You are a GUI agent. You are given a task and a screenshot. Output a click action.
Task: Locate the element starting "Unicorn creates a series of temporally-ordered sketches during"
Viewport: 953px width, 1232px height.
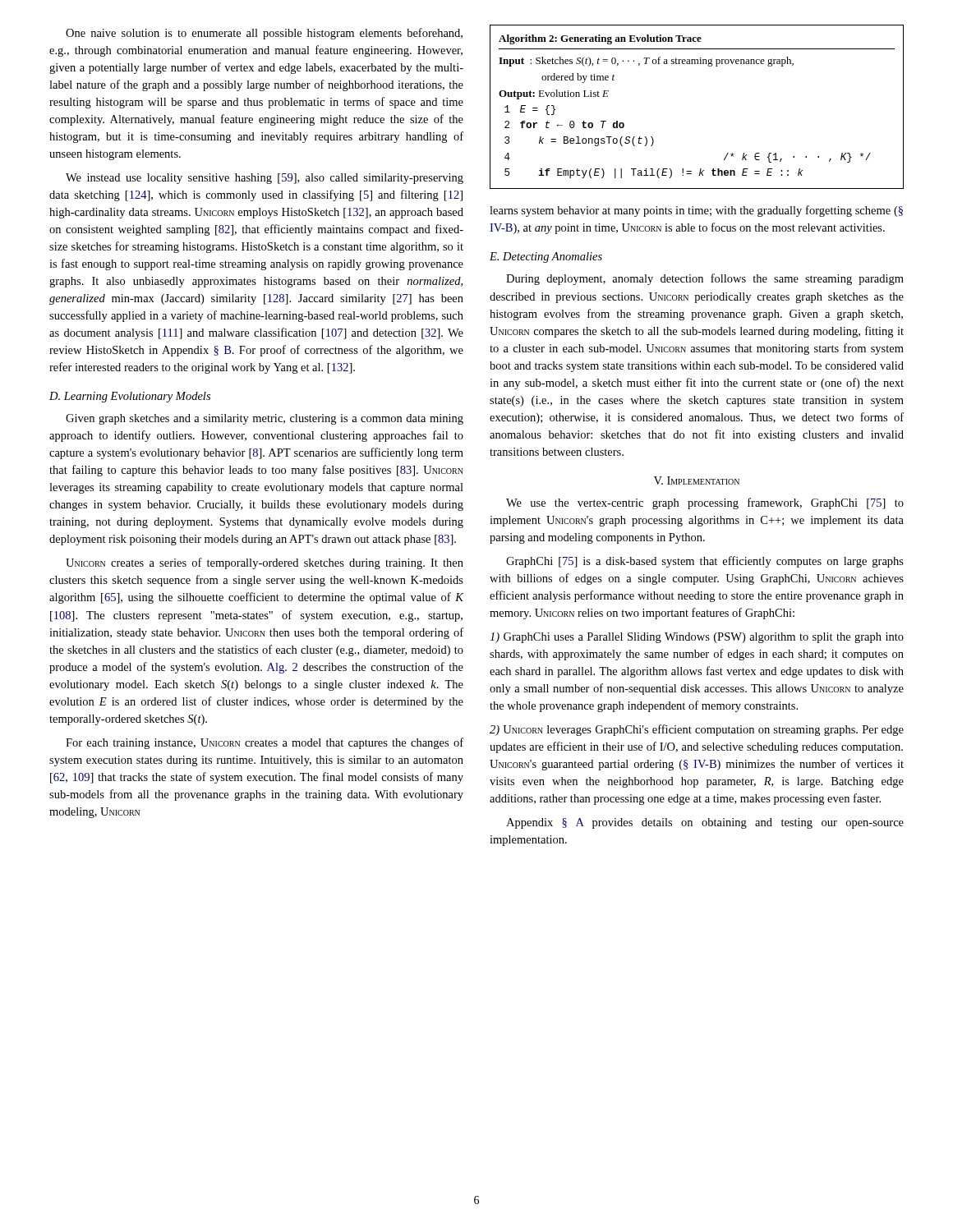coord(256,641)
